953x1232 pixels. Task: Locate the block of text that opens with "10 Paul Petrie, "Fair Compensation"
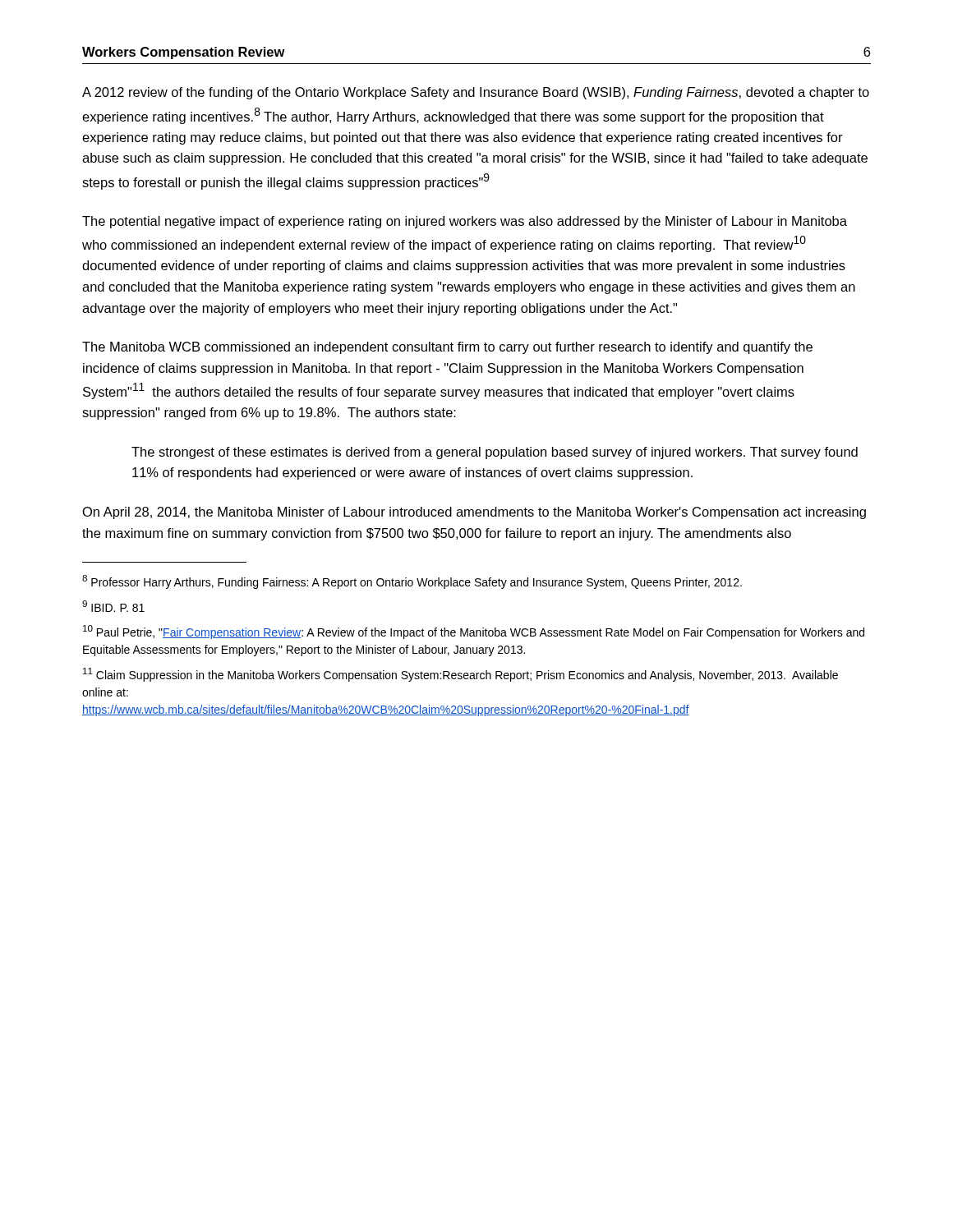(x=474, y=640)
